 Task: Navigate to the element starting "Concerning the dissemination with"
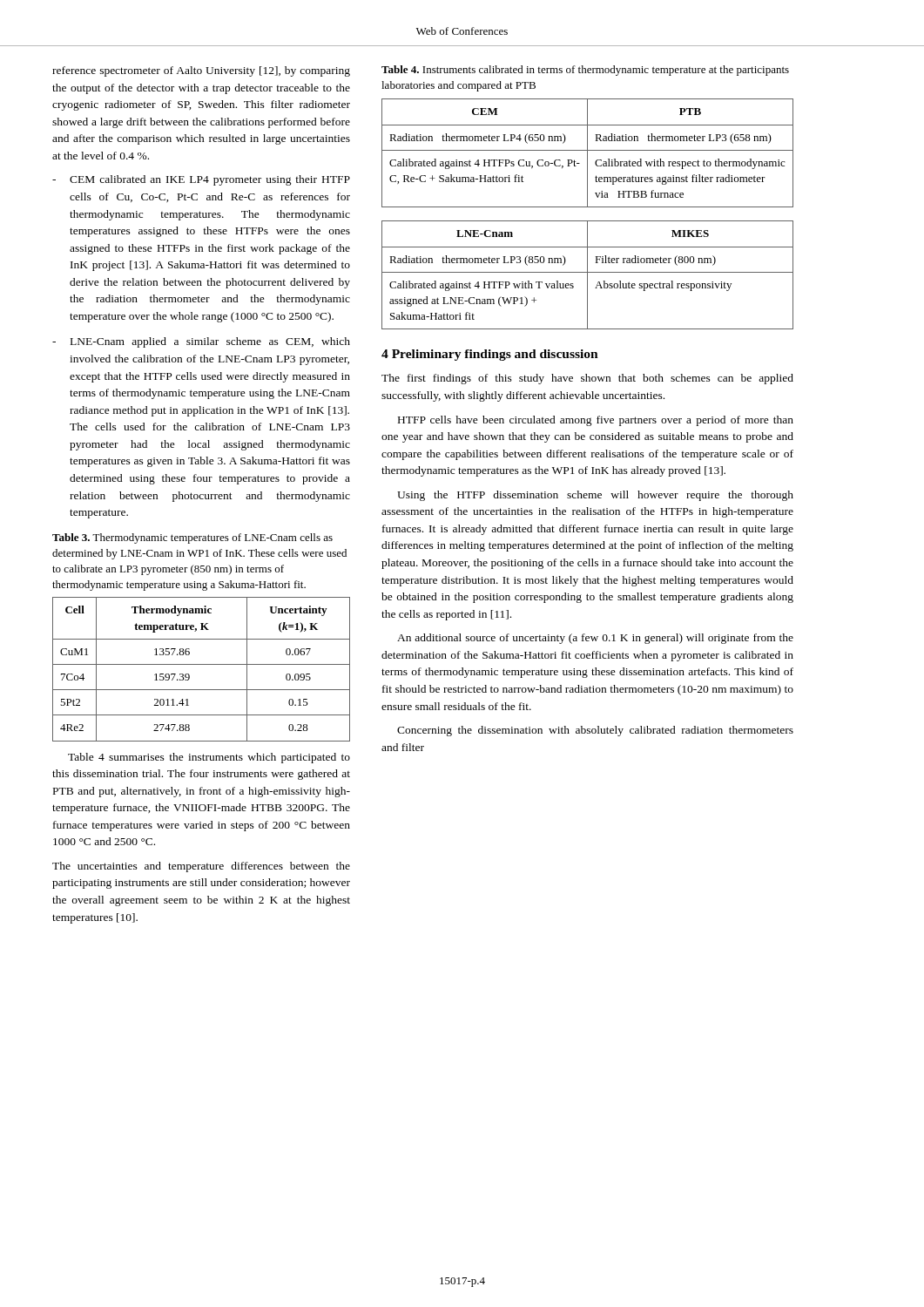click(587, 739)
